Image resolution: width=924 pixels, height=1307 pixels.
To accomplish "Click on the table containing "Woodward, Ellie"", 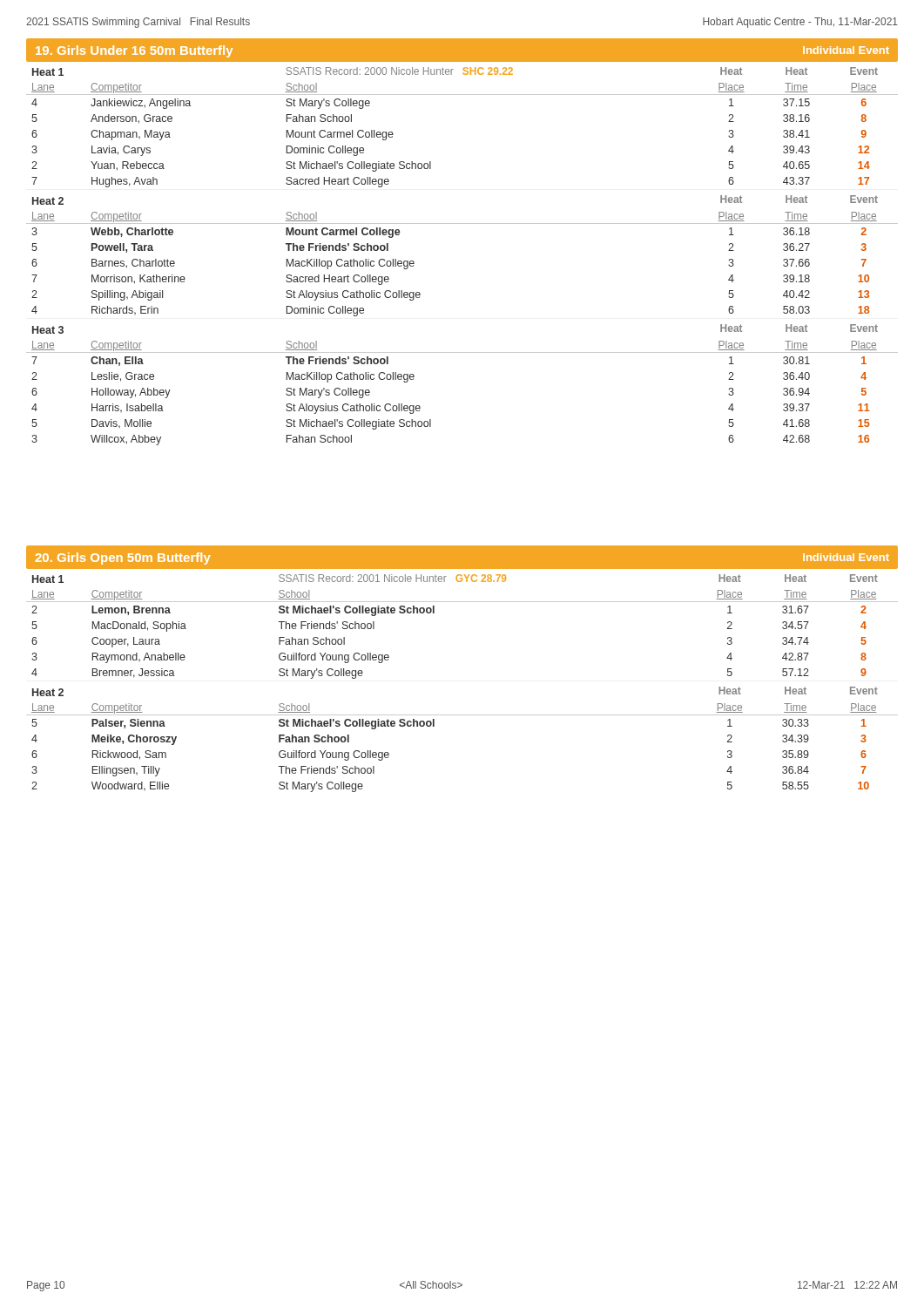I will click(x=462, y=682).
